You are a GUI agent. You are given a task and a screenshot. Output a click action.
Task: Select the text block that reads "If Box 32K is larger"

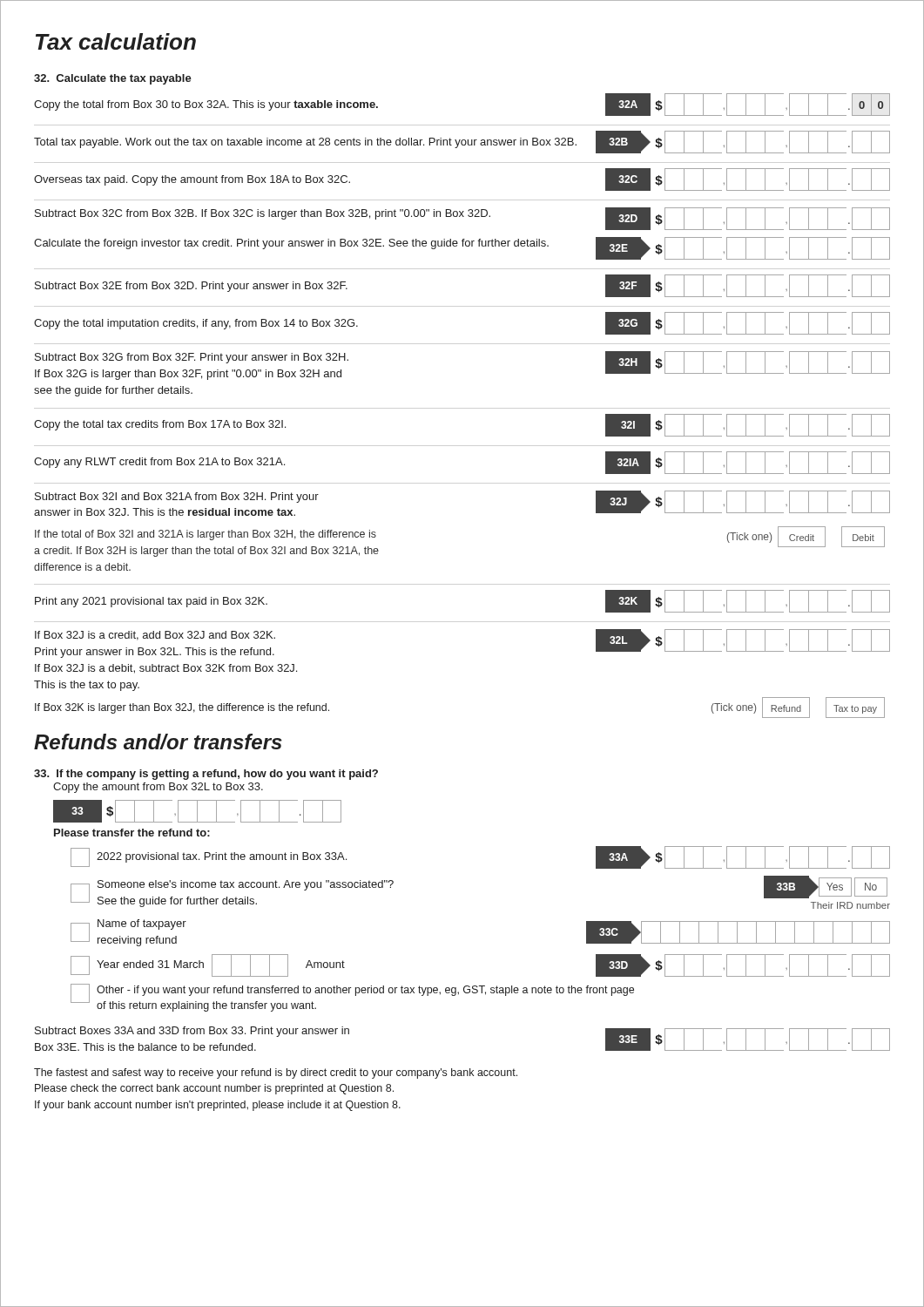[115, 707]
